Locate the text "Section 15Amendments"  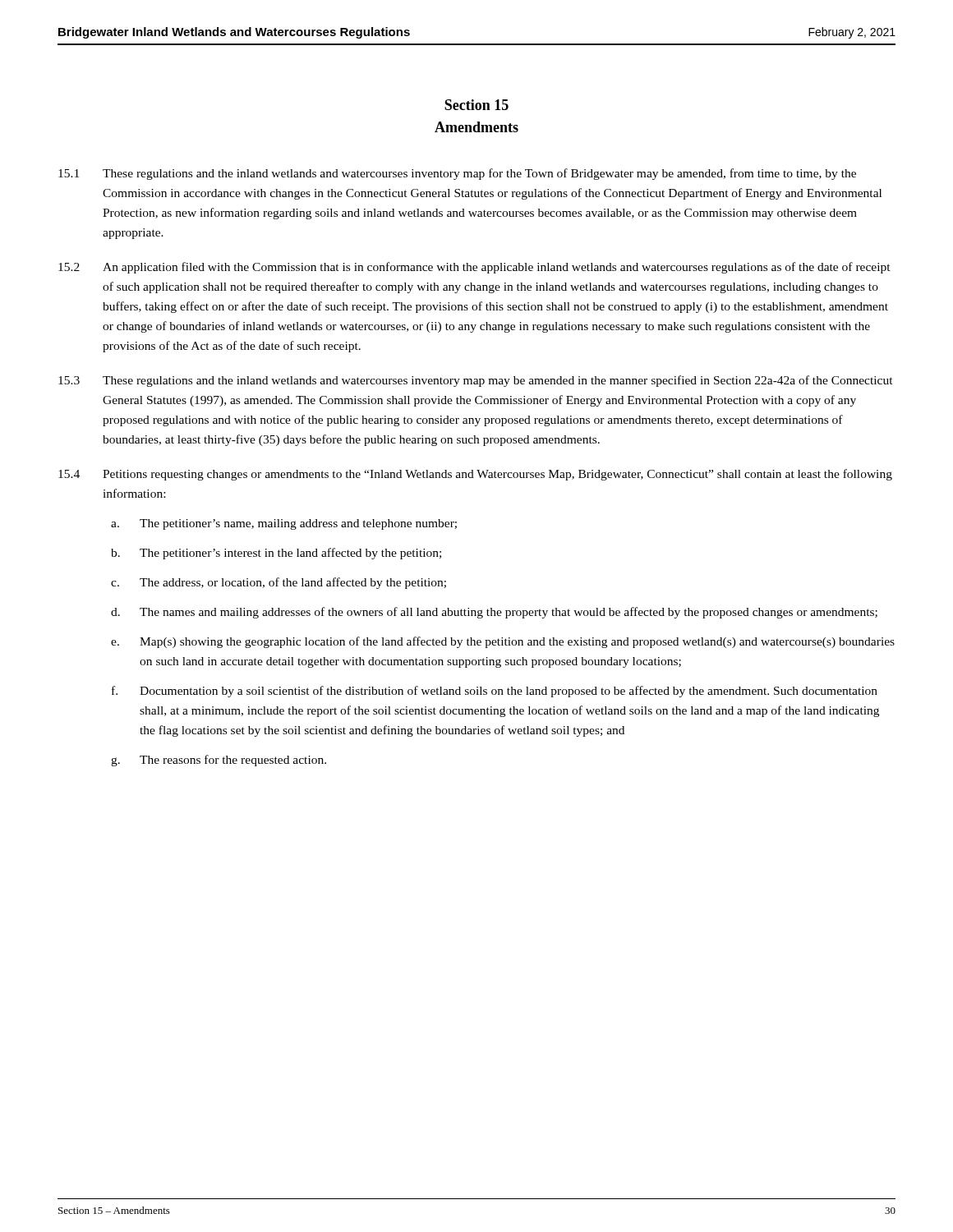tap(476, 117)
